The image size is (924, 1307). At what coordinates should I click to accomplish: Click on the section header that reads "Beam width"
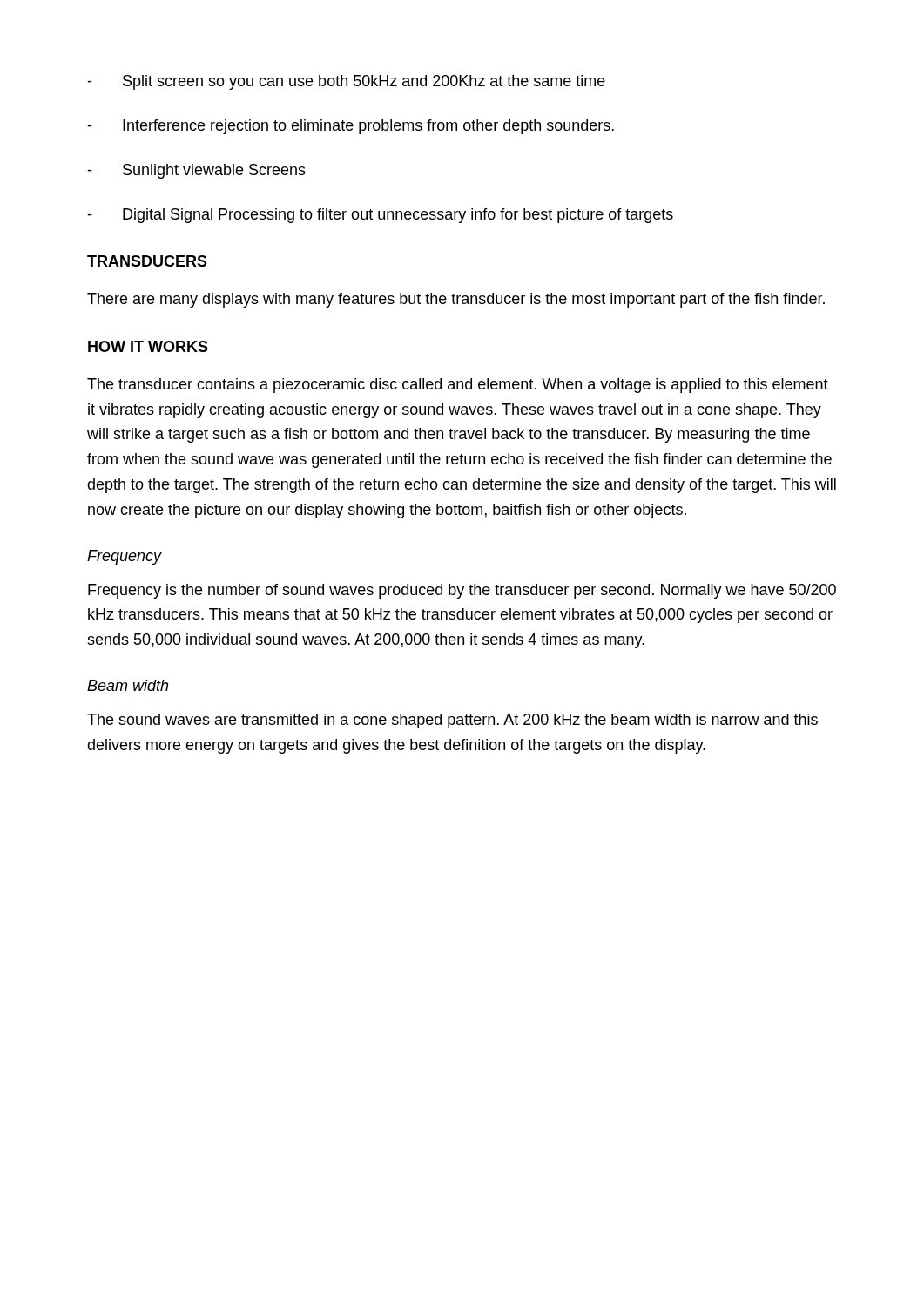[128, 686]
